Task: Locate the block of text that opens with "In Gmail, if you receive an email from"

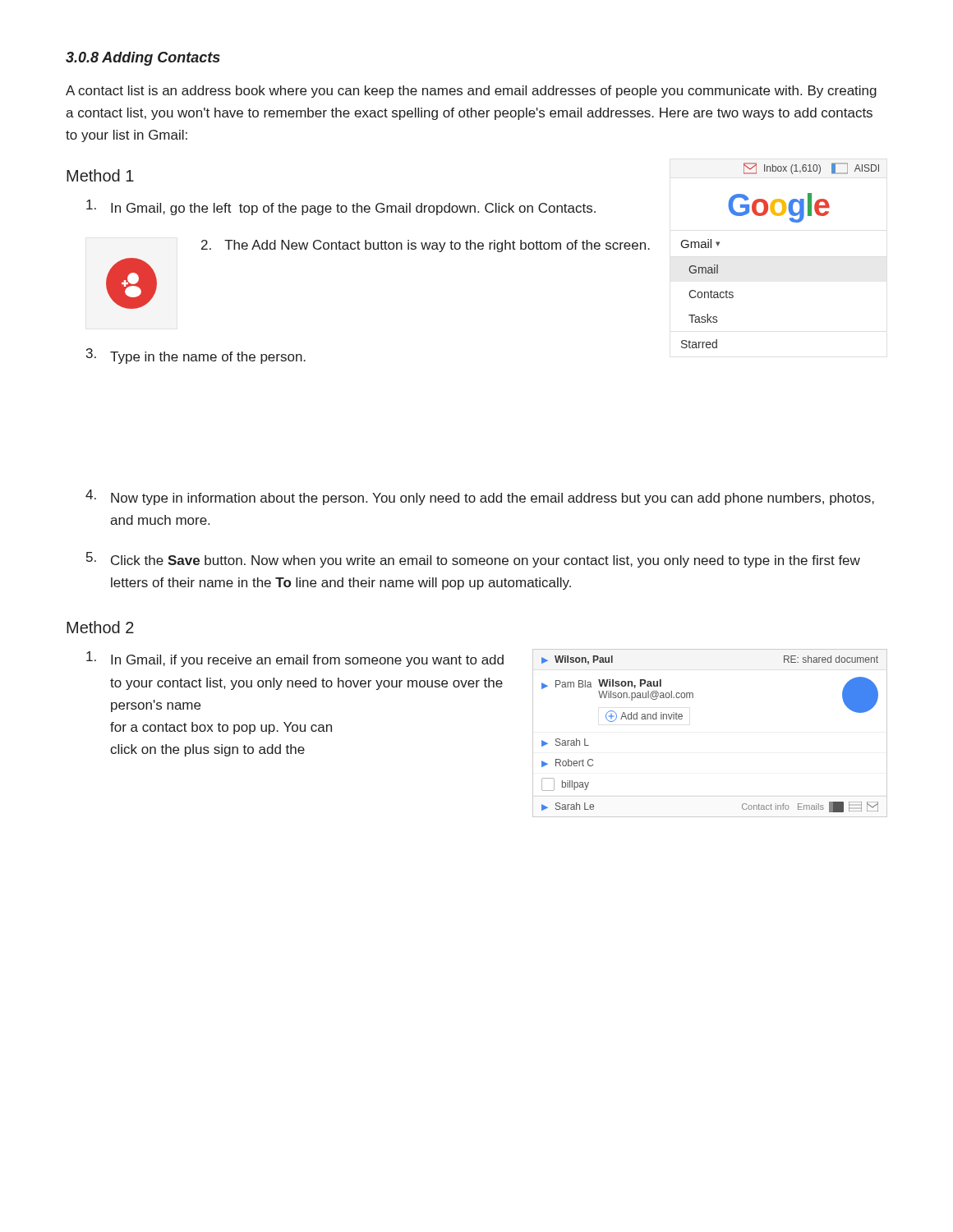Action: [x=295, y=659]
